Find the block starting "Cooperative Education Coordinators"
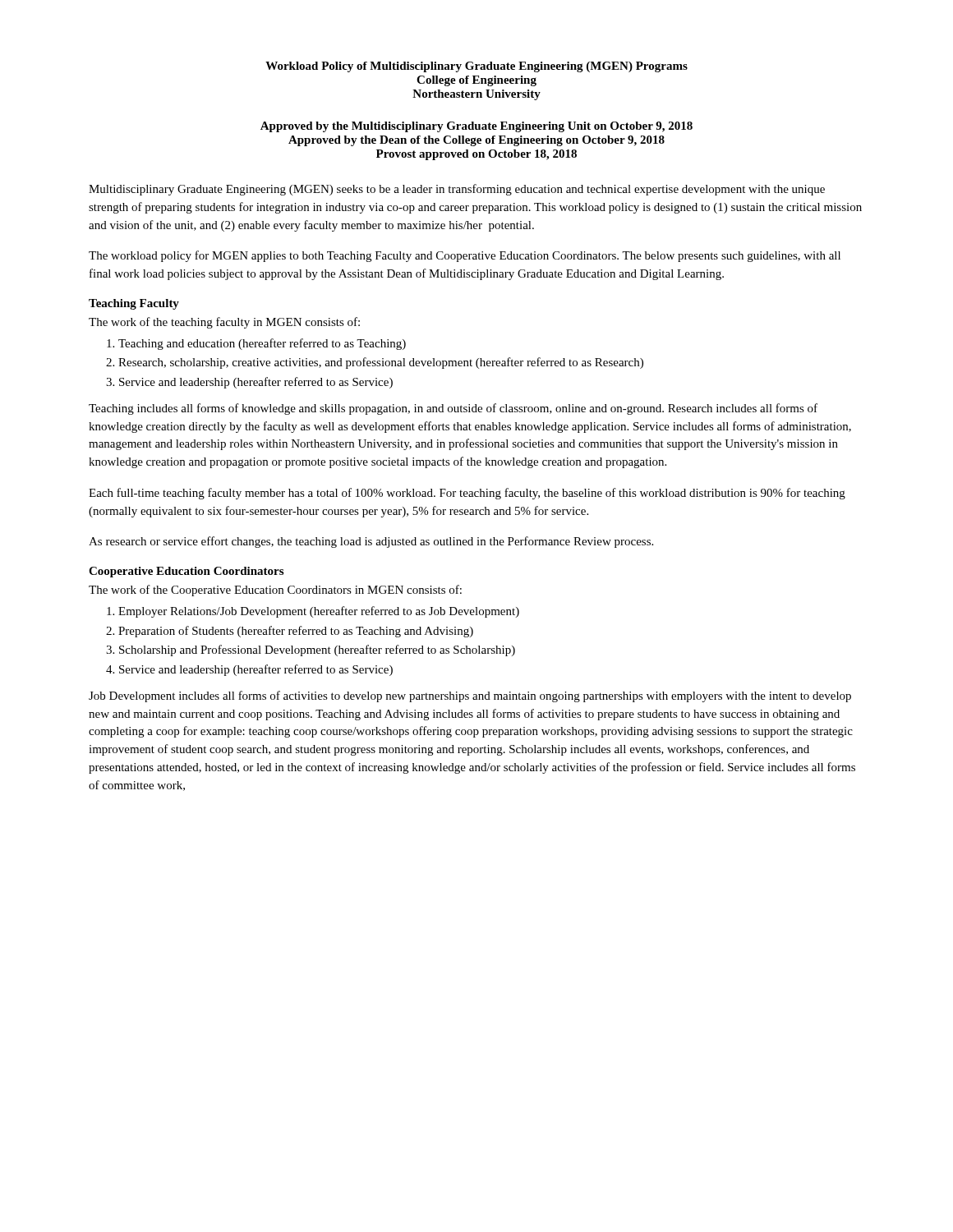The image size is (953, 1232). [186, 571]
